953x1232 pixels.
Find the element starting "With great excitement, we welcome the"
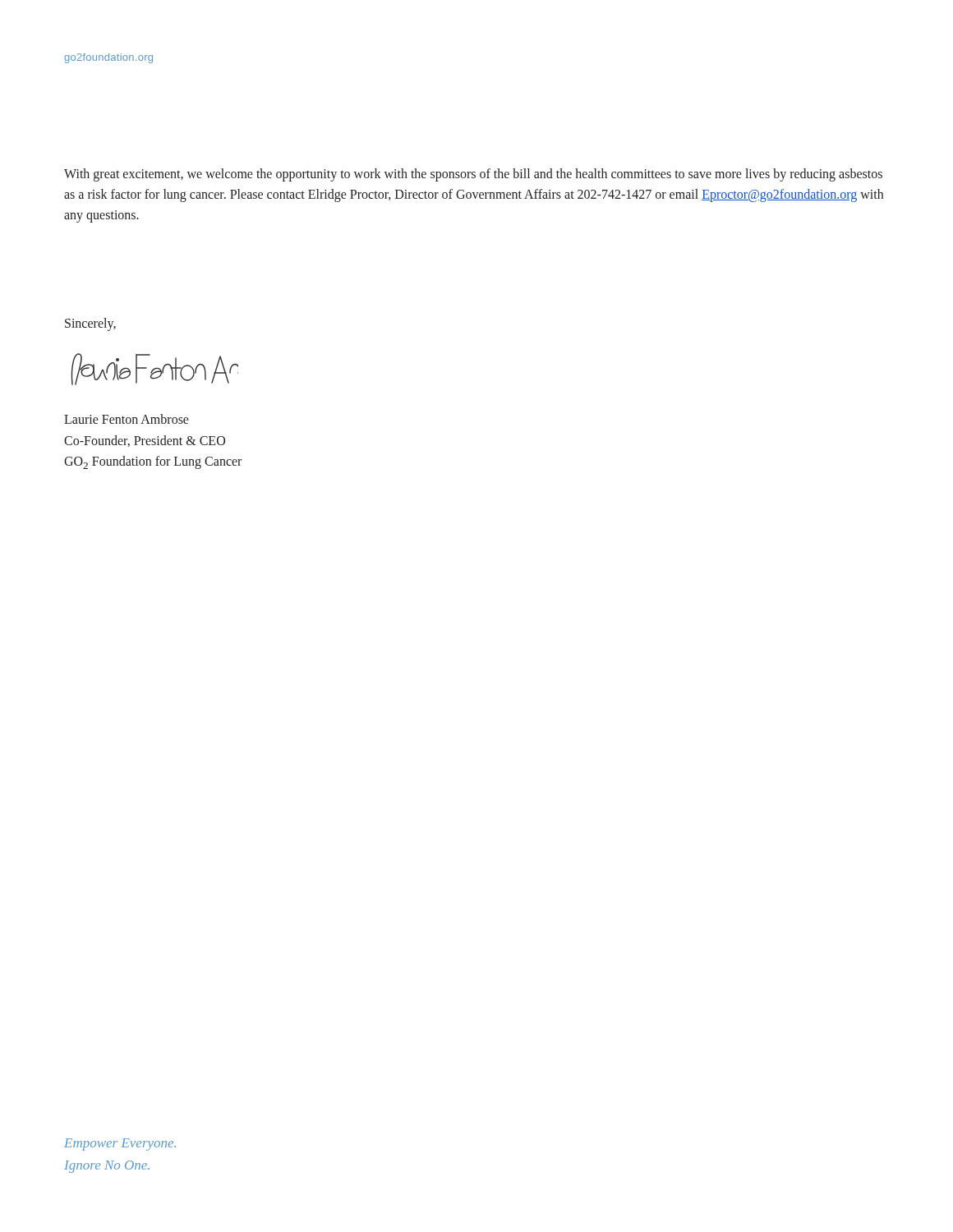[x=474, y=194]
